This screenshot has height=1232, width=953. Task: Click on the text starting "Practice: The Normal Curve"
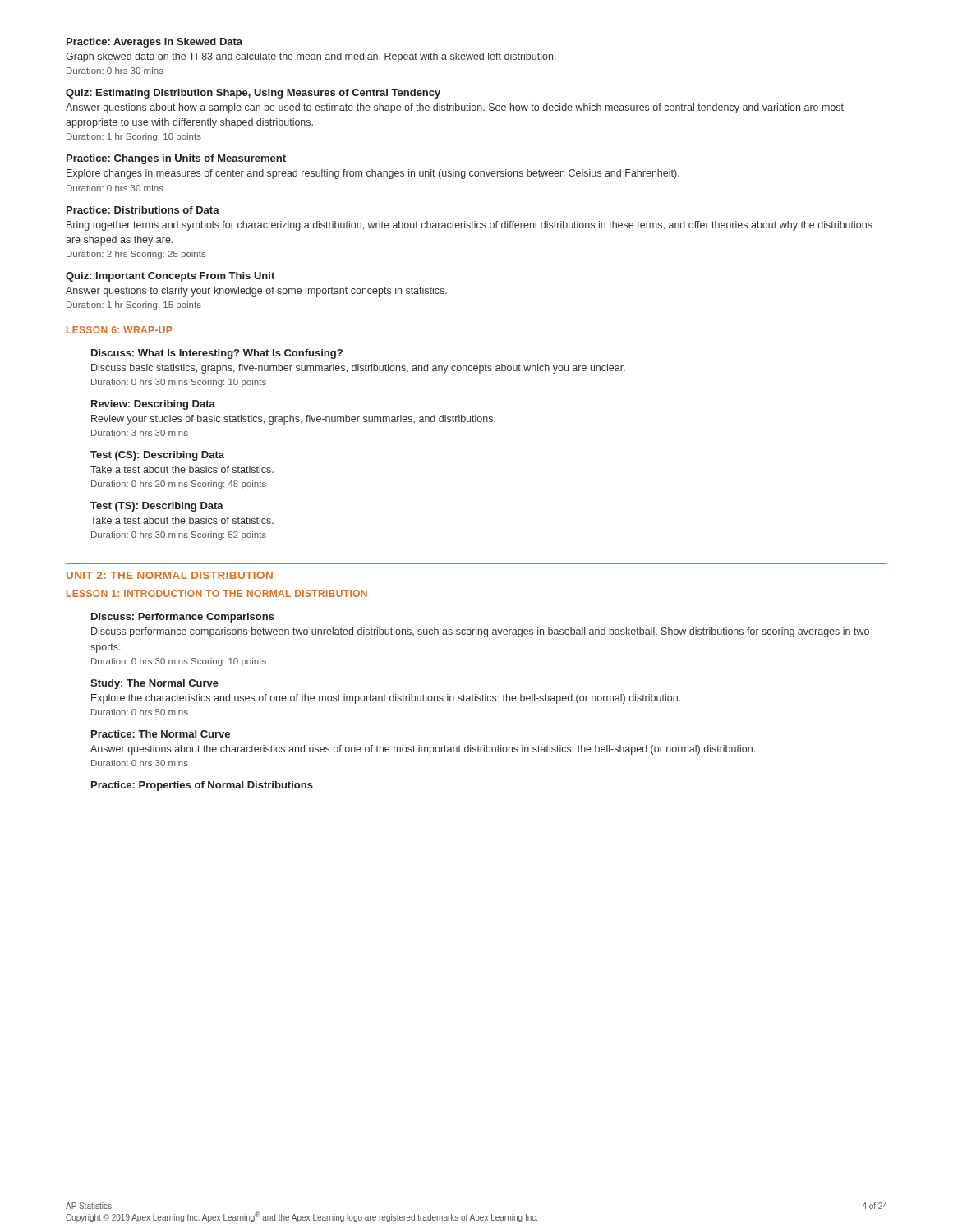[x=160, y=734]
